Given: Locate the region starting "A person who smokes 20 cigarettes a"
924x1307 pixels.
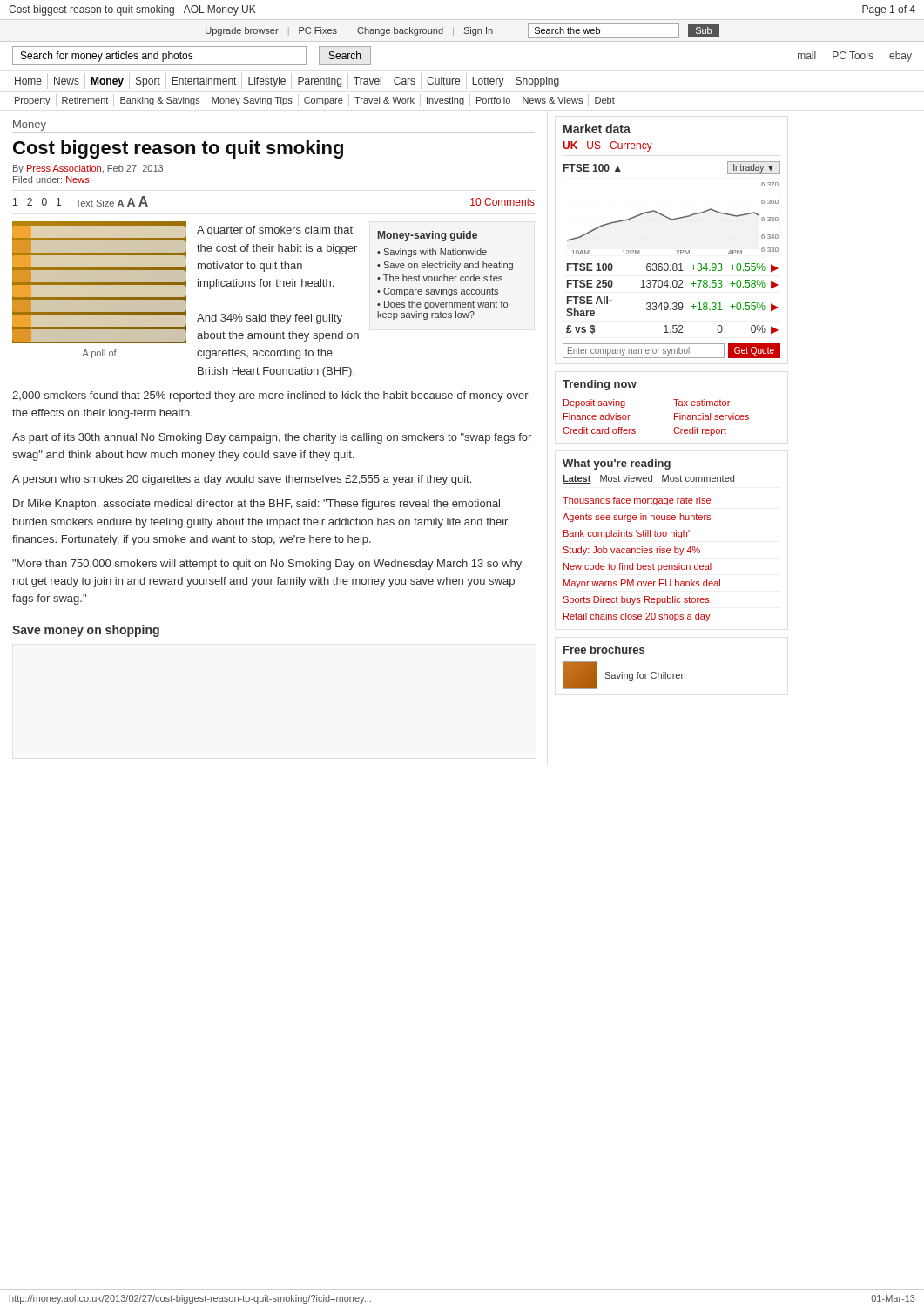Looking at the screenshot, I should 242,479.
